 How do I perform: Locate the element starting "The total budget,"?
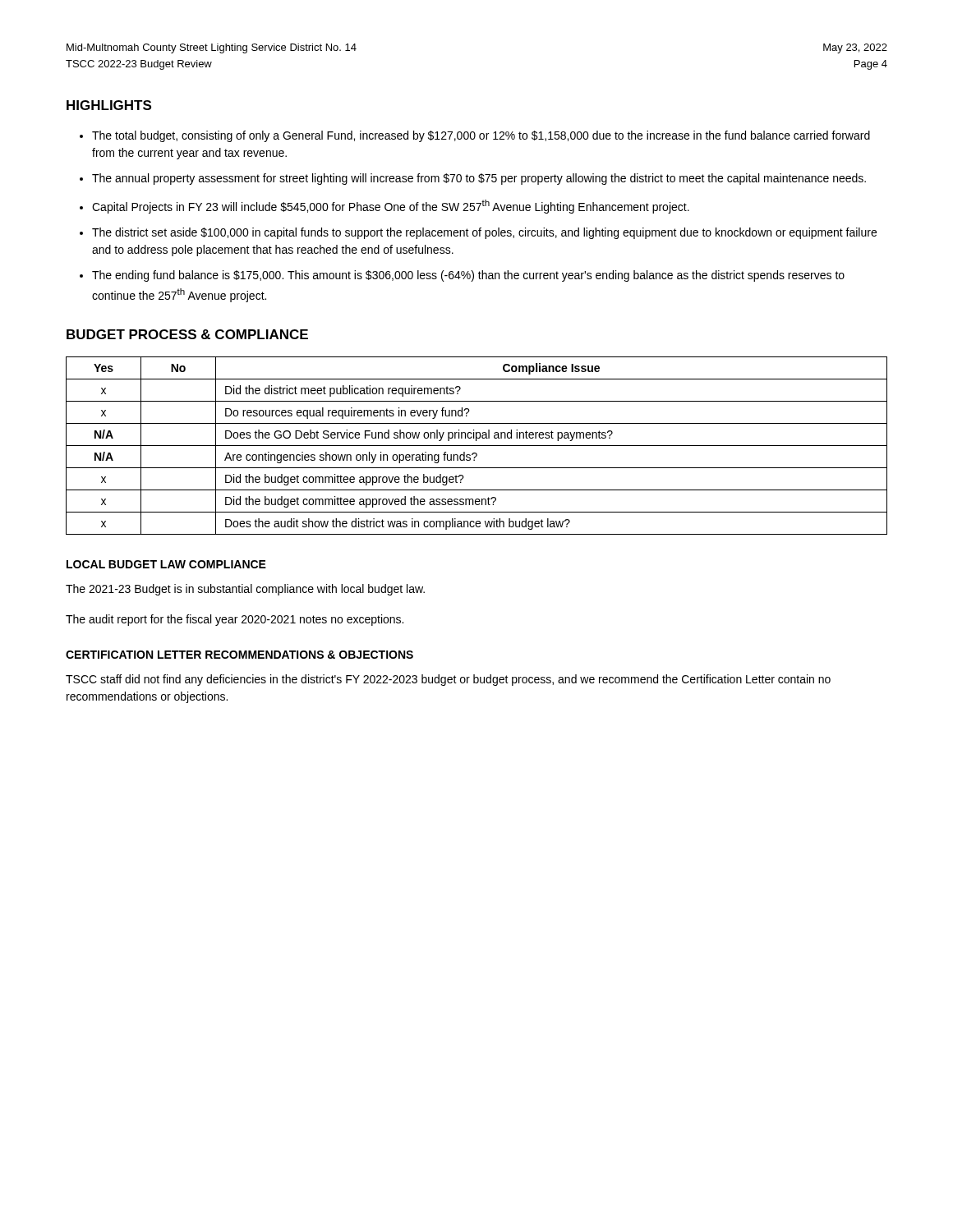tap(481, 144)
